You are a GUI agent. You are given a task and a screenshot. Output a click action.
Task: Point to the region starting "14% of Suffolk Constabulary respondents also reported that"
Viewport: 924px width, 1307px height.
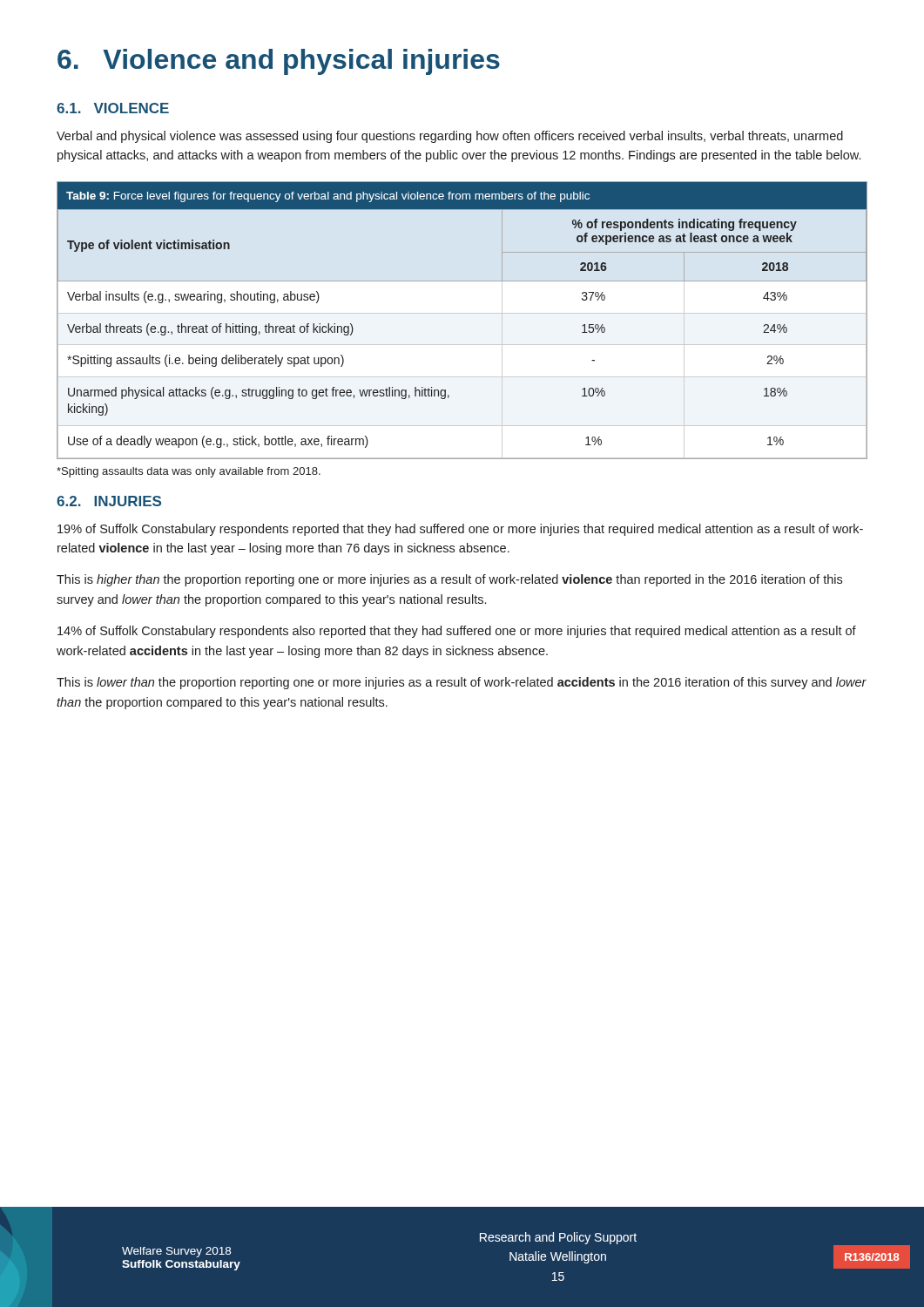coord(462,641)
